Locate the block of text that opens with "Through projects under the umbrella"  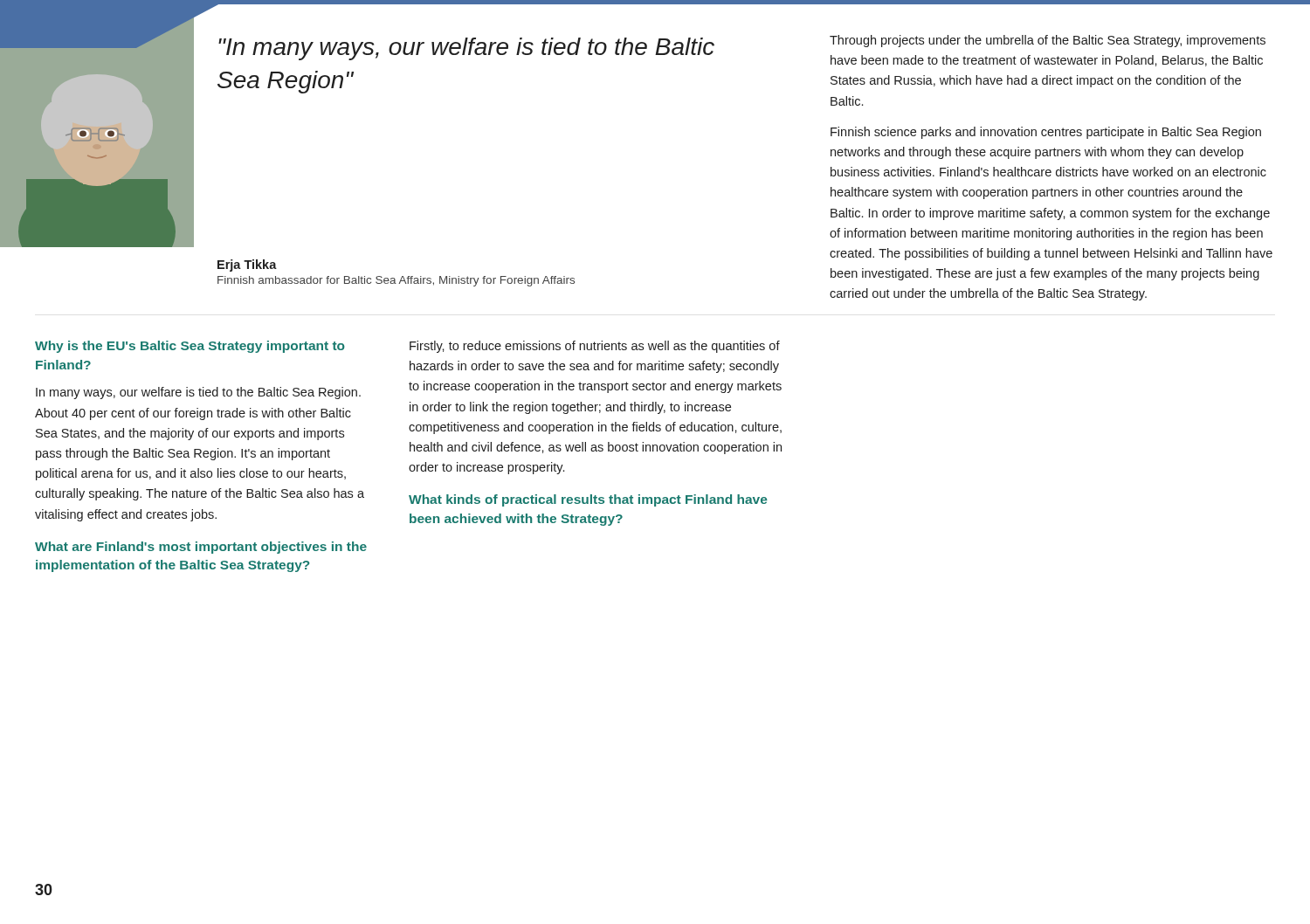point(1052,167)
